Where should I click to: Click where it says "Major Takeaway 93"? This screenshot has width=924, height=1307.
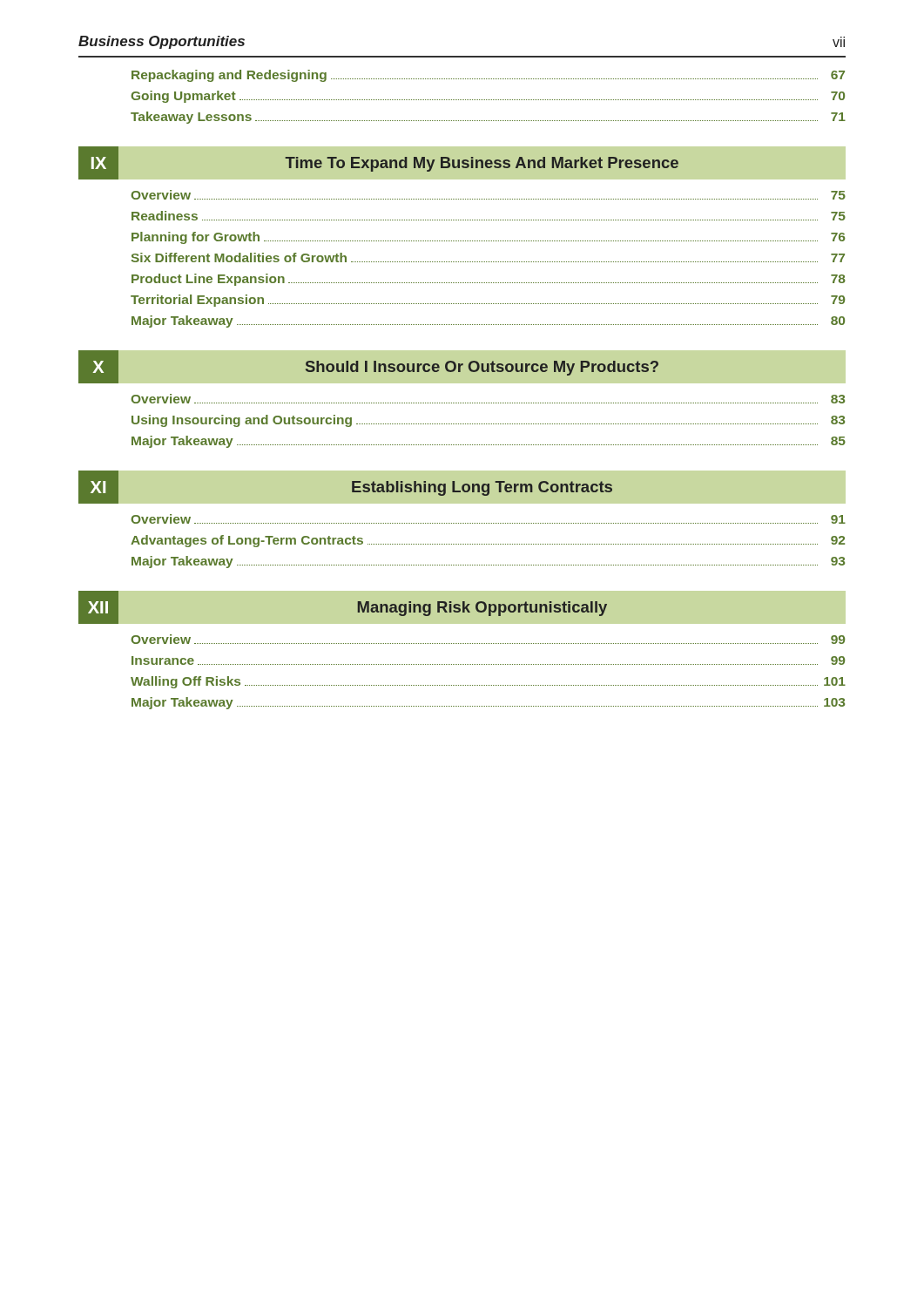point(488,561)
